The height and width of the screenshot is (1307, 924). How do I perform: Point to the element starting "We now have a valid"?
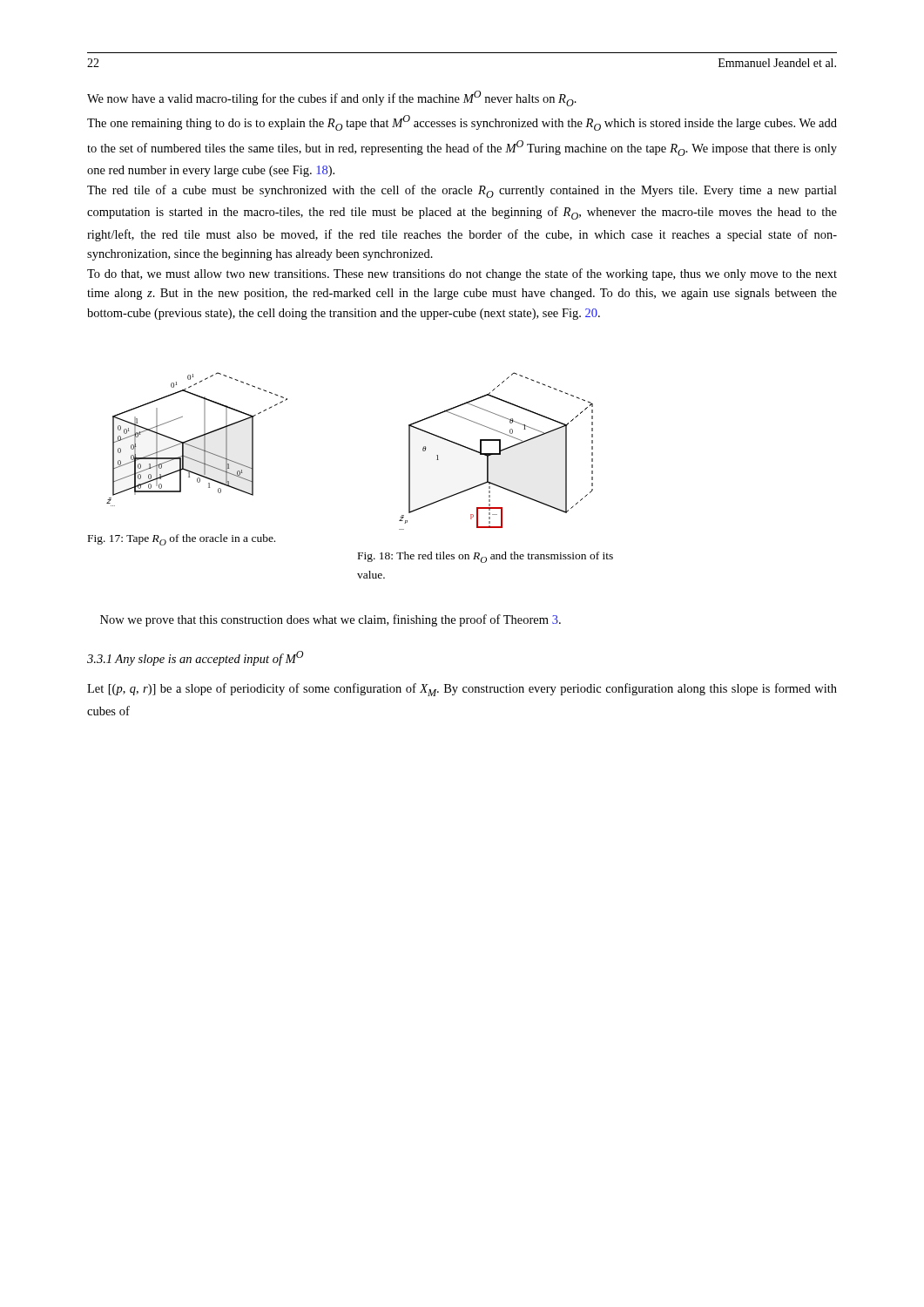[462, 204]
